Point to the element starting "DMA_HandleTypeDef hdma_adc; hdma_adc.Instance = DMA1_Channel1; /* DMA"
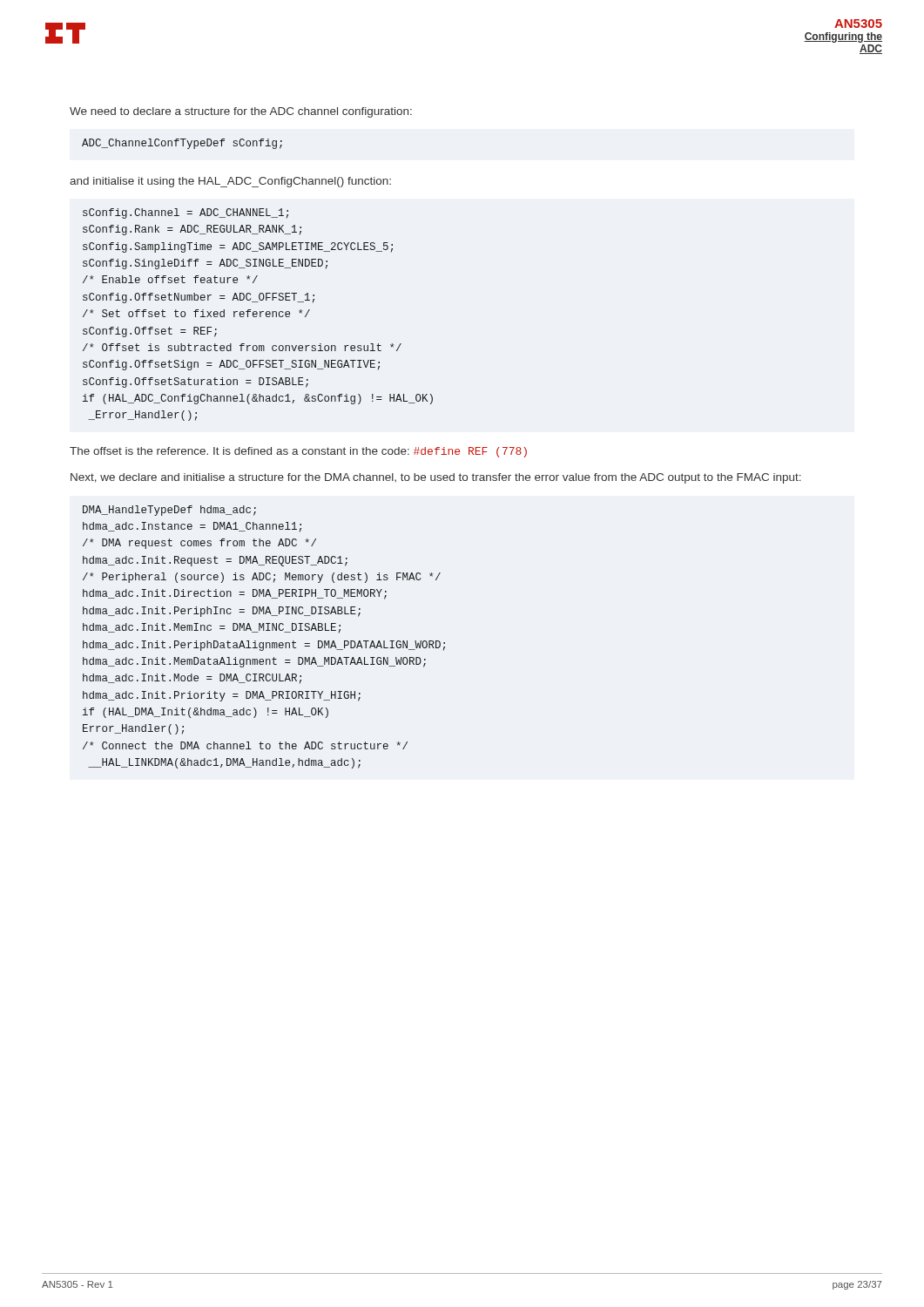The width and height of the screenshot is (924, 1307). pos(265,637)
